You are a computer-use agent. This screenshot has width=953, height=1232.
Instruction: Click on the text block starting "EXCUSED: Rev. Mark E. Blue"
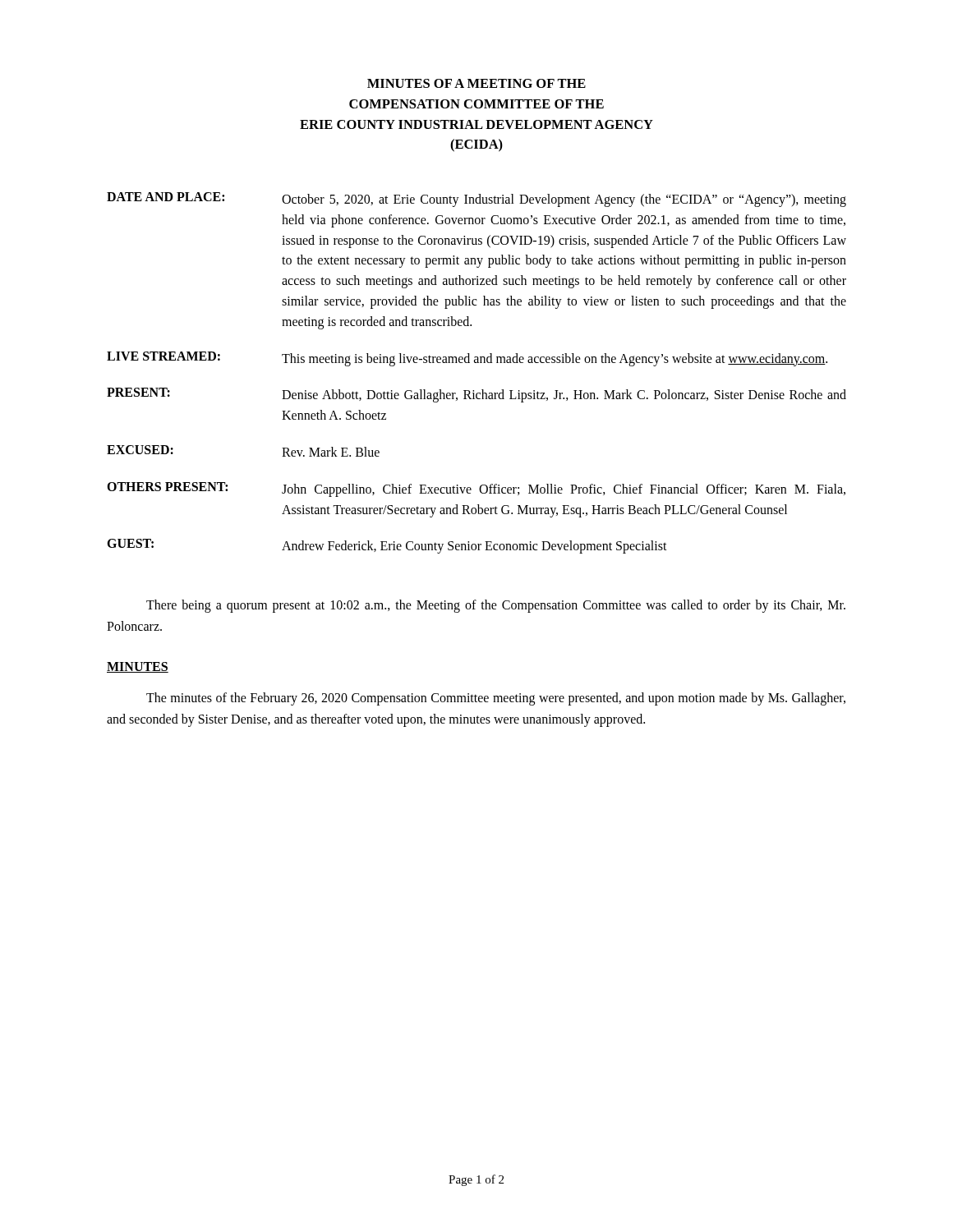[x=138, y=451]
